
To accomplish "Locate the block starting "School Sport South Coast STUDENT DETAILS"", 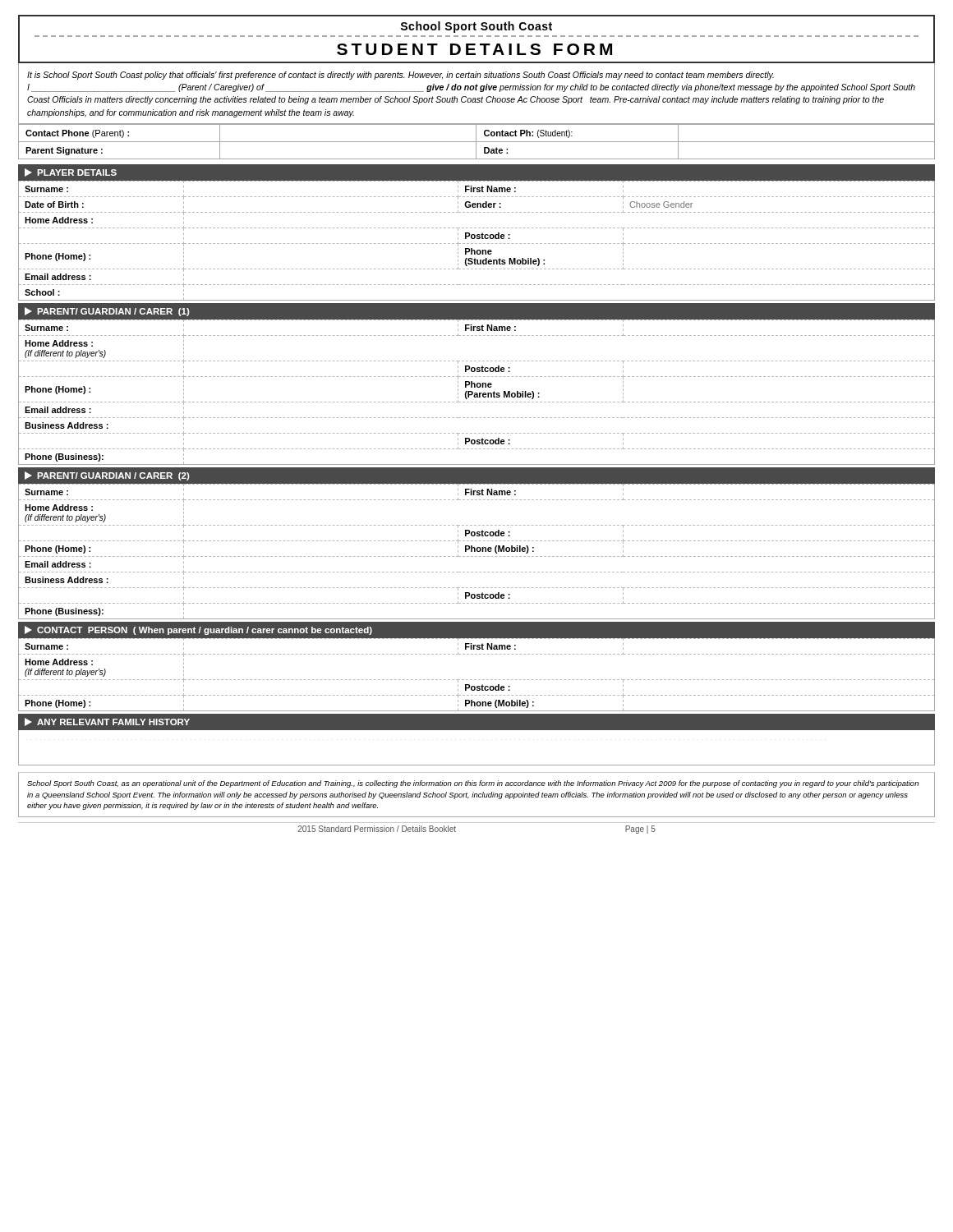I will [x=476, y=39].
